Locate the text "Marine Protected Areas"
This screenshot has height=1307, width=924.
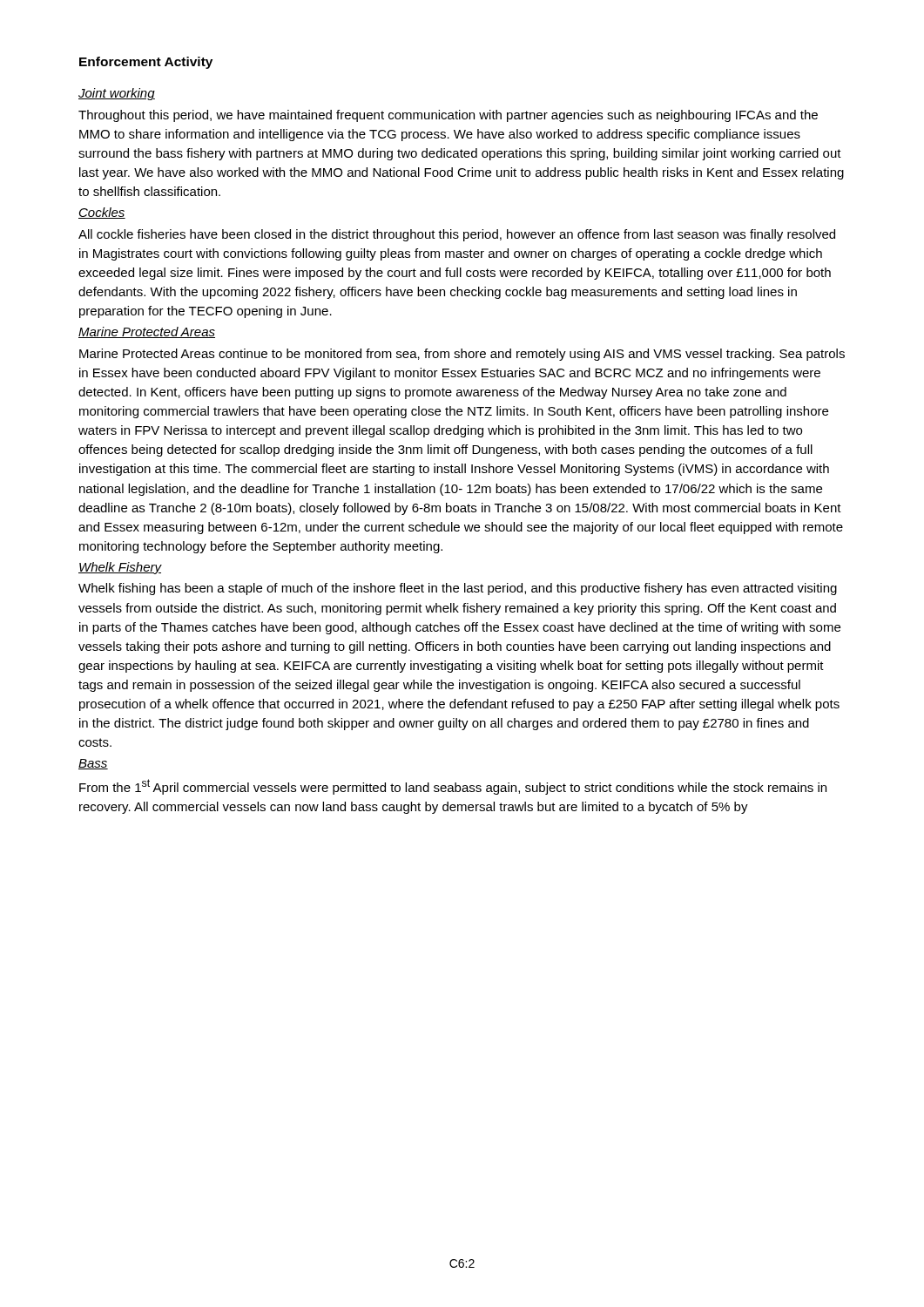pos(147,332)
